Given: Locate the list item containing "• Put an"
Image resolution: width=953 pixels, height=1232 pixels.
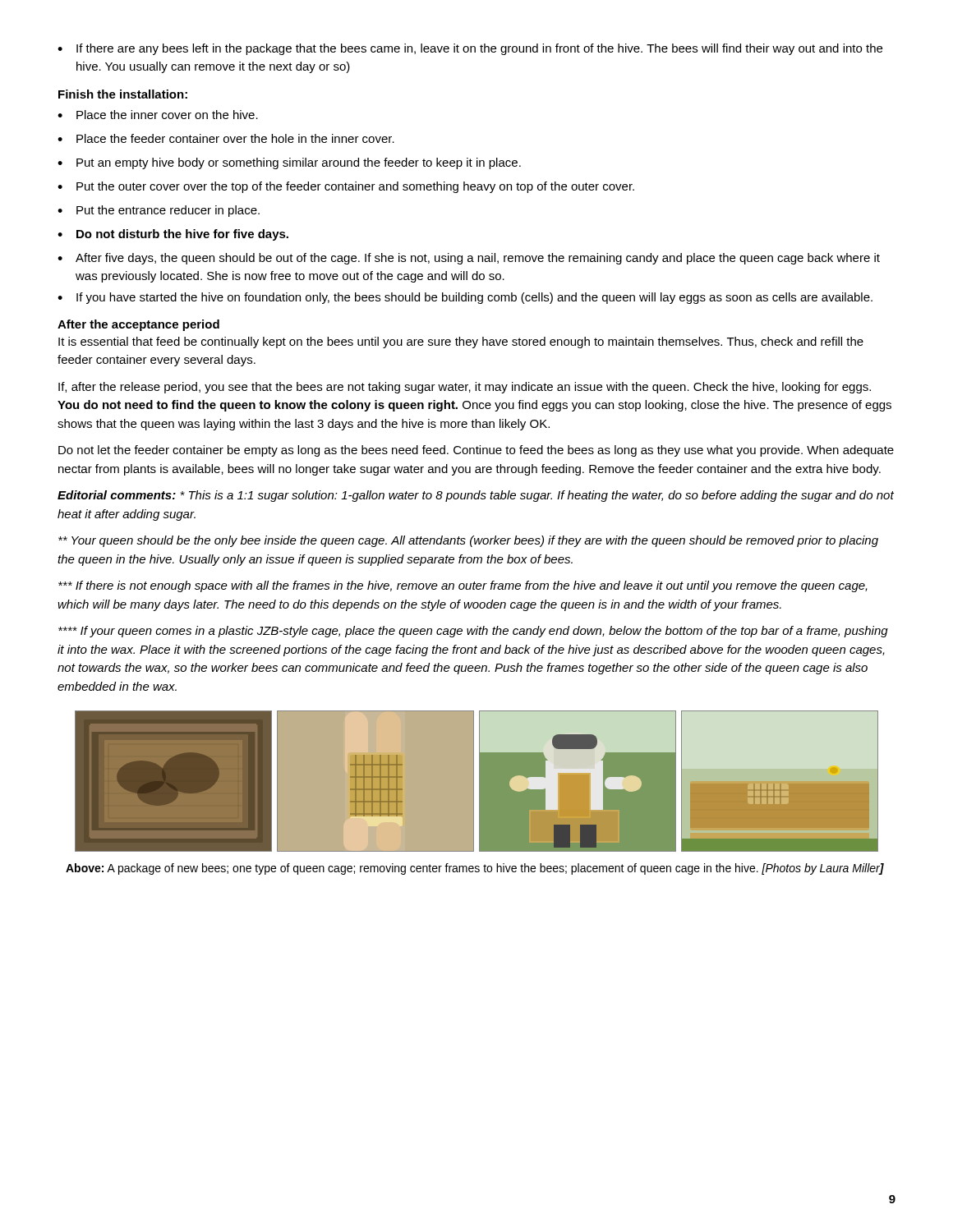Looking at the screenshot, I should (476, 164).
